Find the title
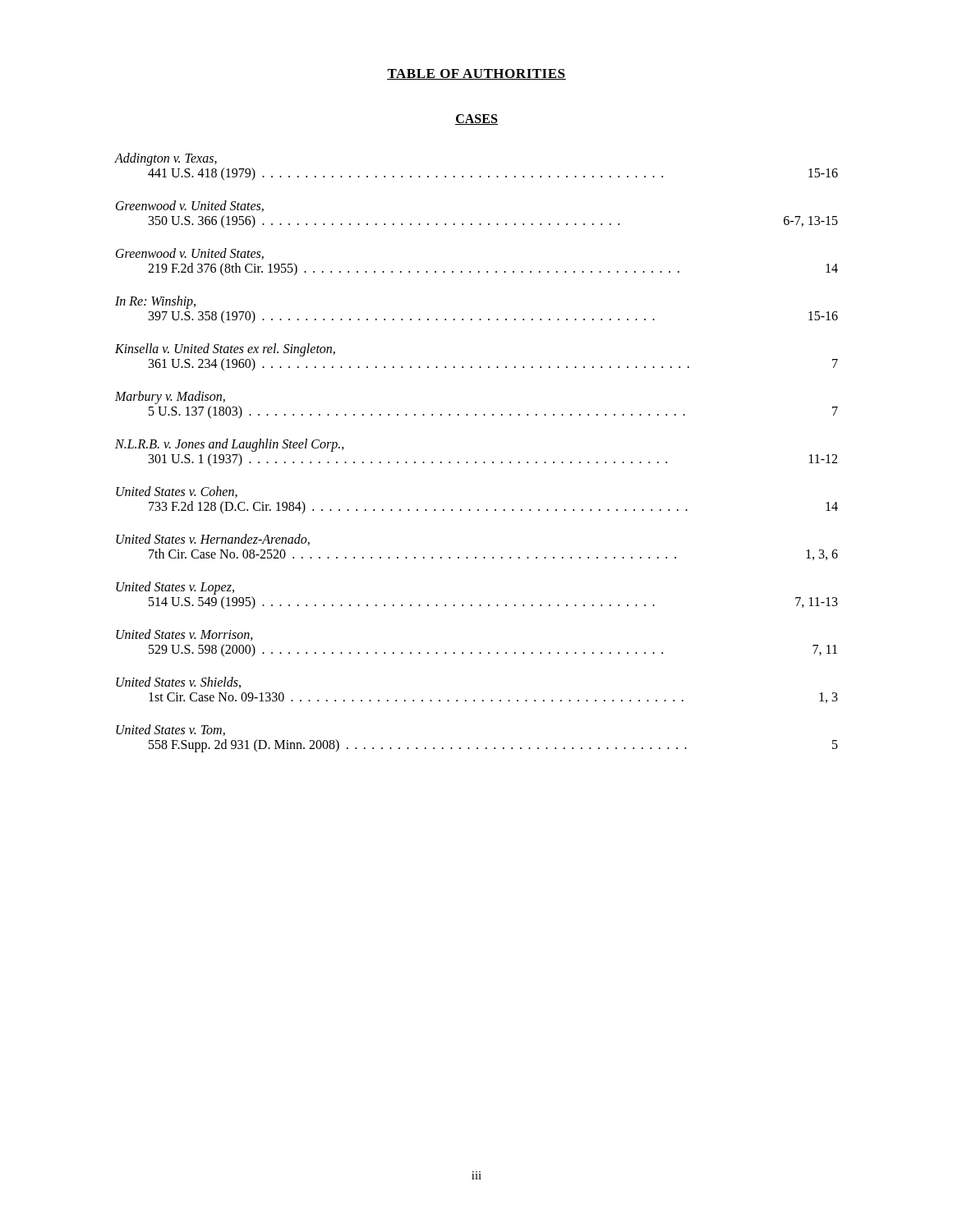953x1232 pixels. [x=476, y=73]
